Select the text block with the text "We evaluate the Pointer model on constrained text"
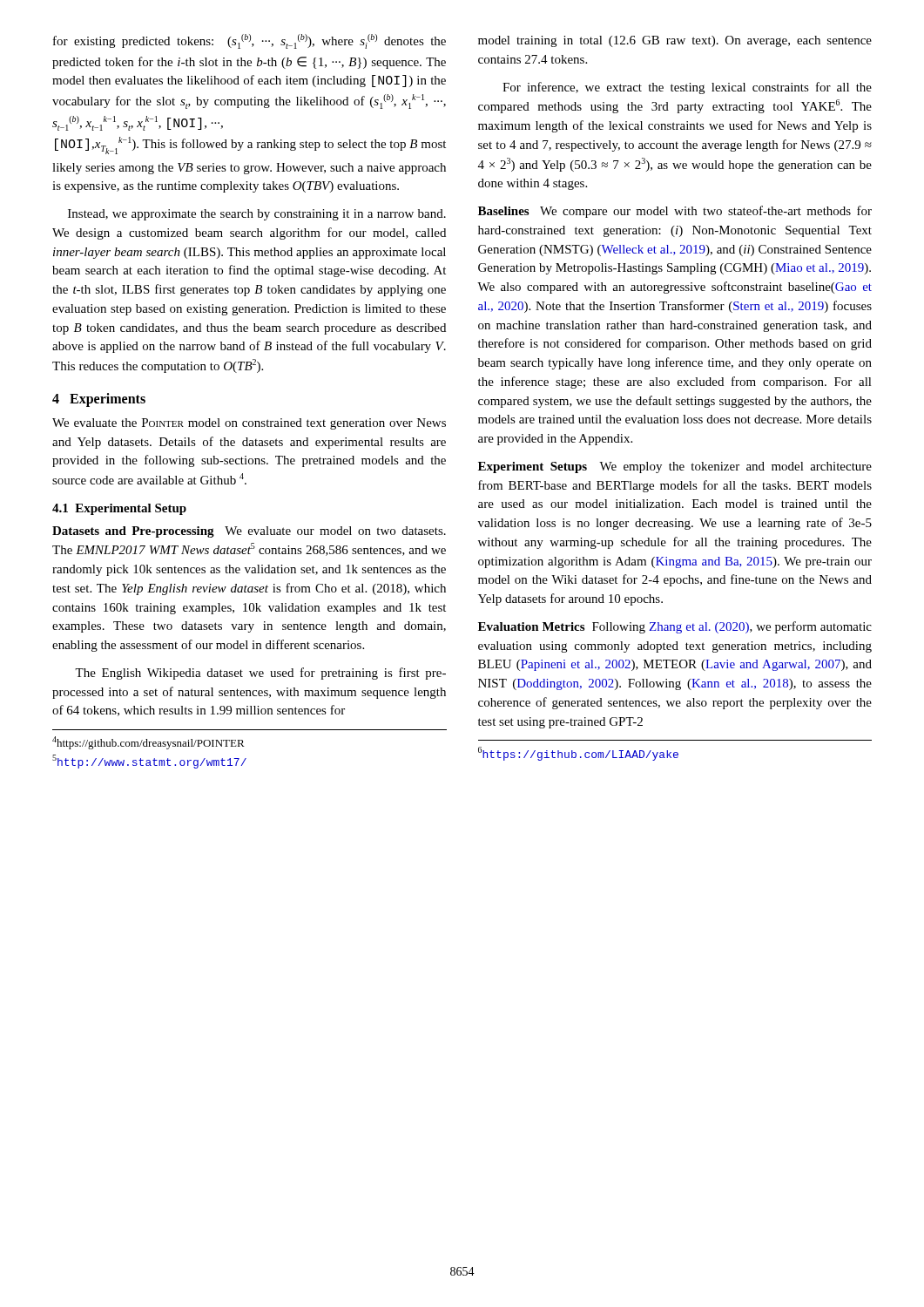This screenshot has width=924, height=1307. [249, 451]
